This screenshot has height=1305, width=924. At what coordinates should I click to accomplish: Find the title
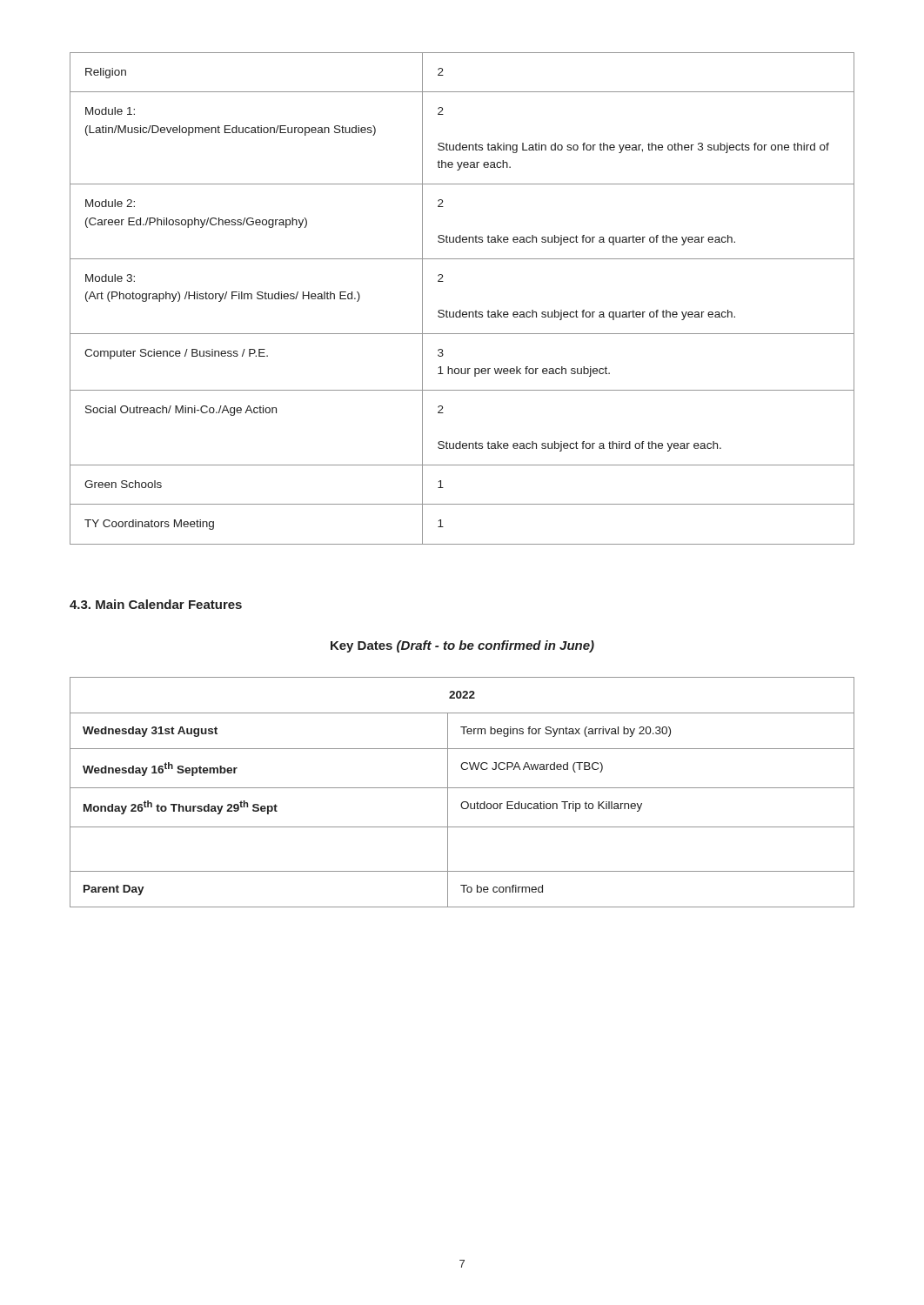point(462,645)
